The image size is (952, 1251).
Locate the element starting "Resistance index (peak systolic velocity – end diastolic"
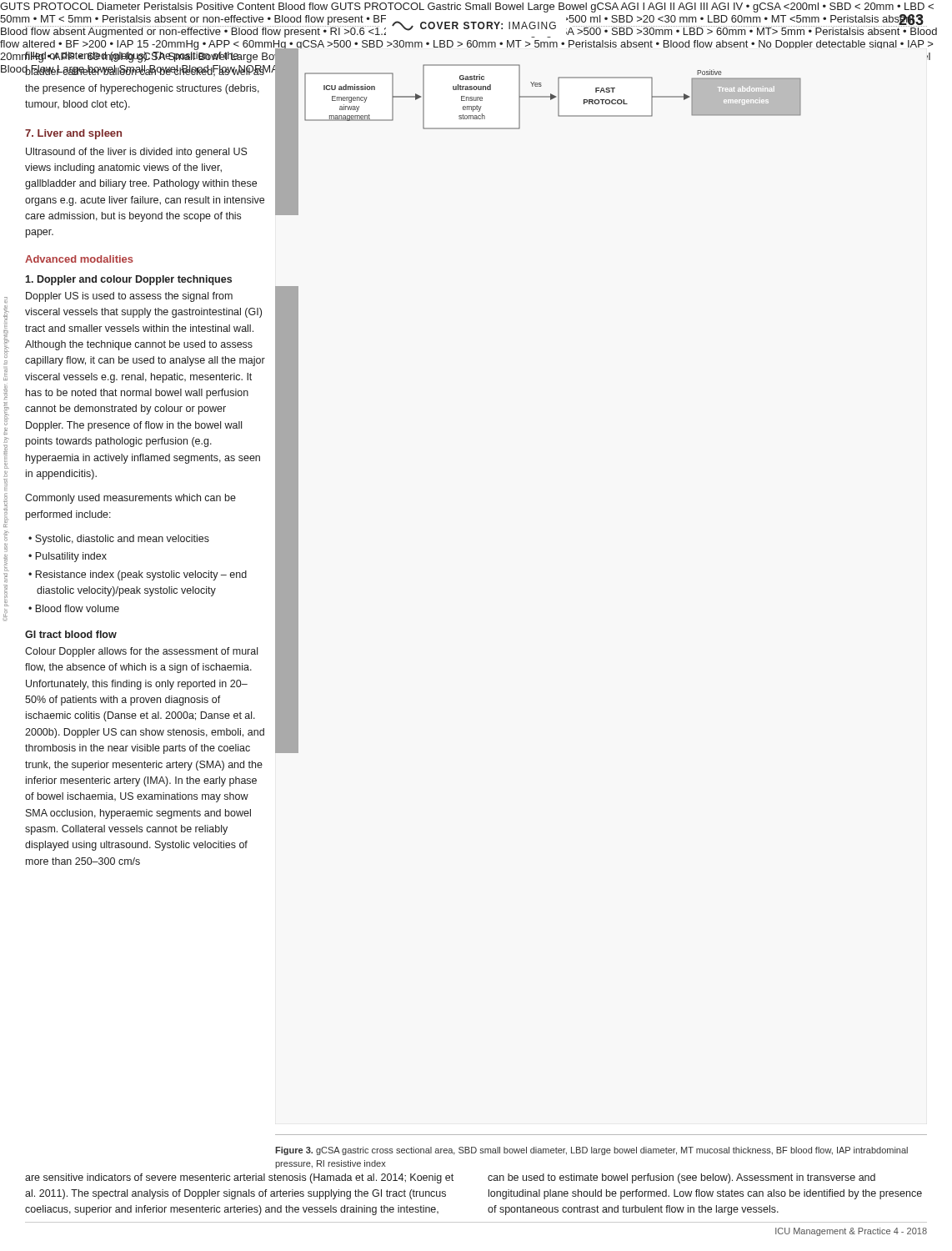click(141, 583)
